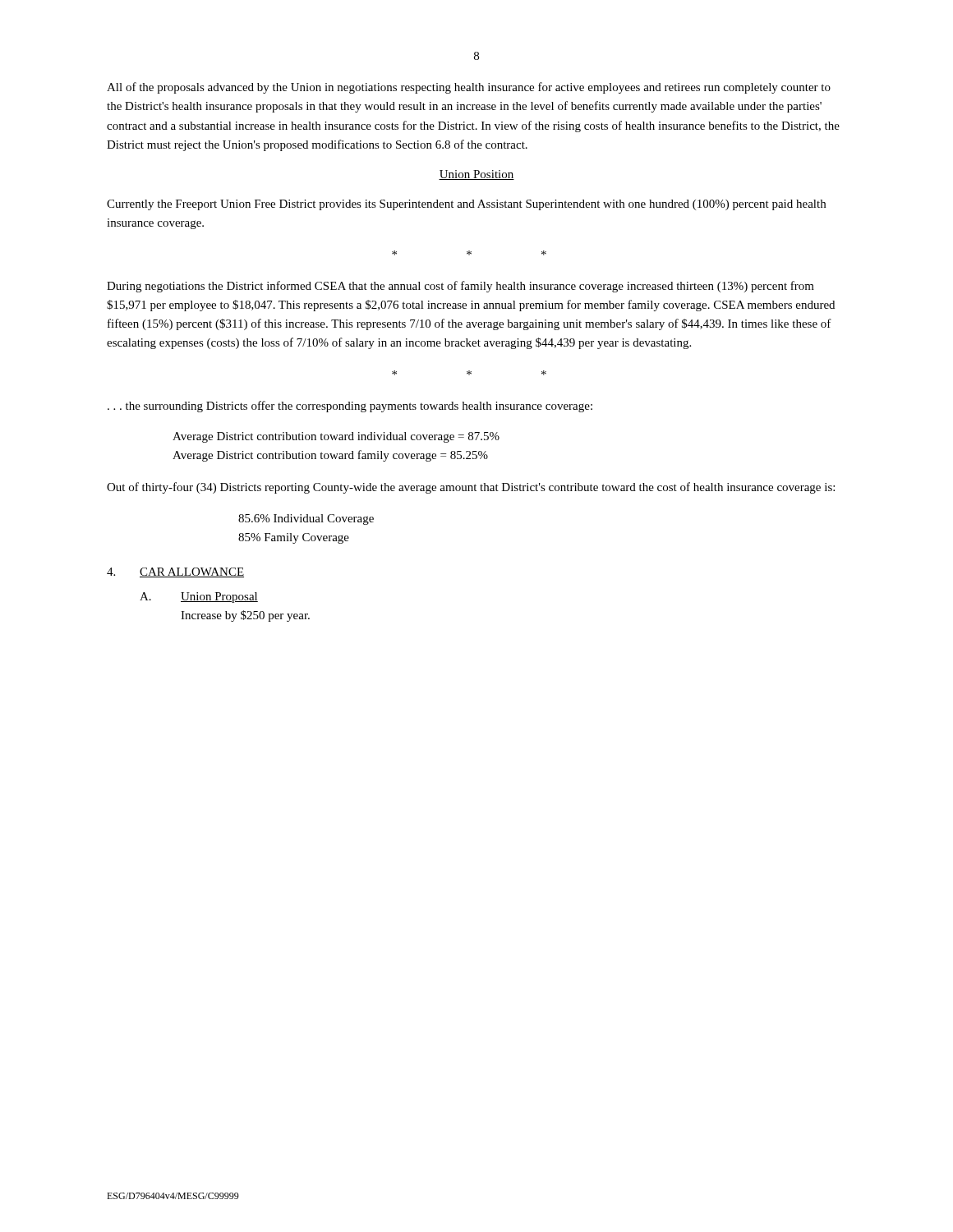Locate the block of text that opens with "During negotiations the District informed CSEA that"
This screenshot has height=1232, width=953.
pyautogui.click(x=476, y=315)
